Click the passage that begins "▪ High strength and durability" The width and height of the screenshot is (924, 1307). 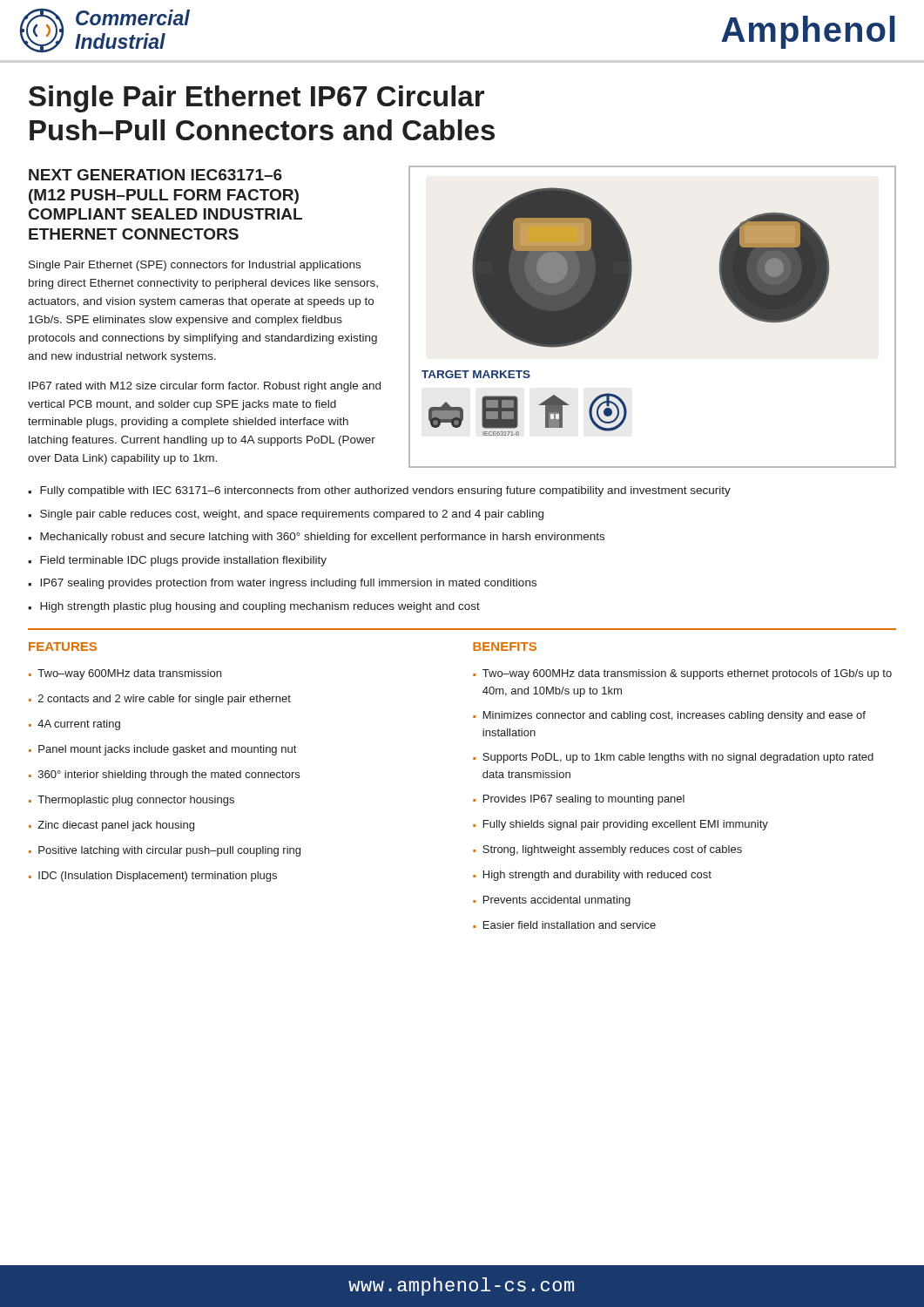click(592, 876)
